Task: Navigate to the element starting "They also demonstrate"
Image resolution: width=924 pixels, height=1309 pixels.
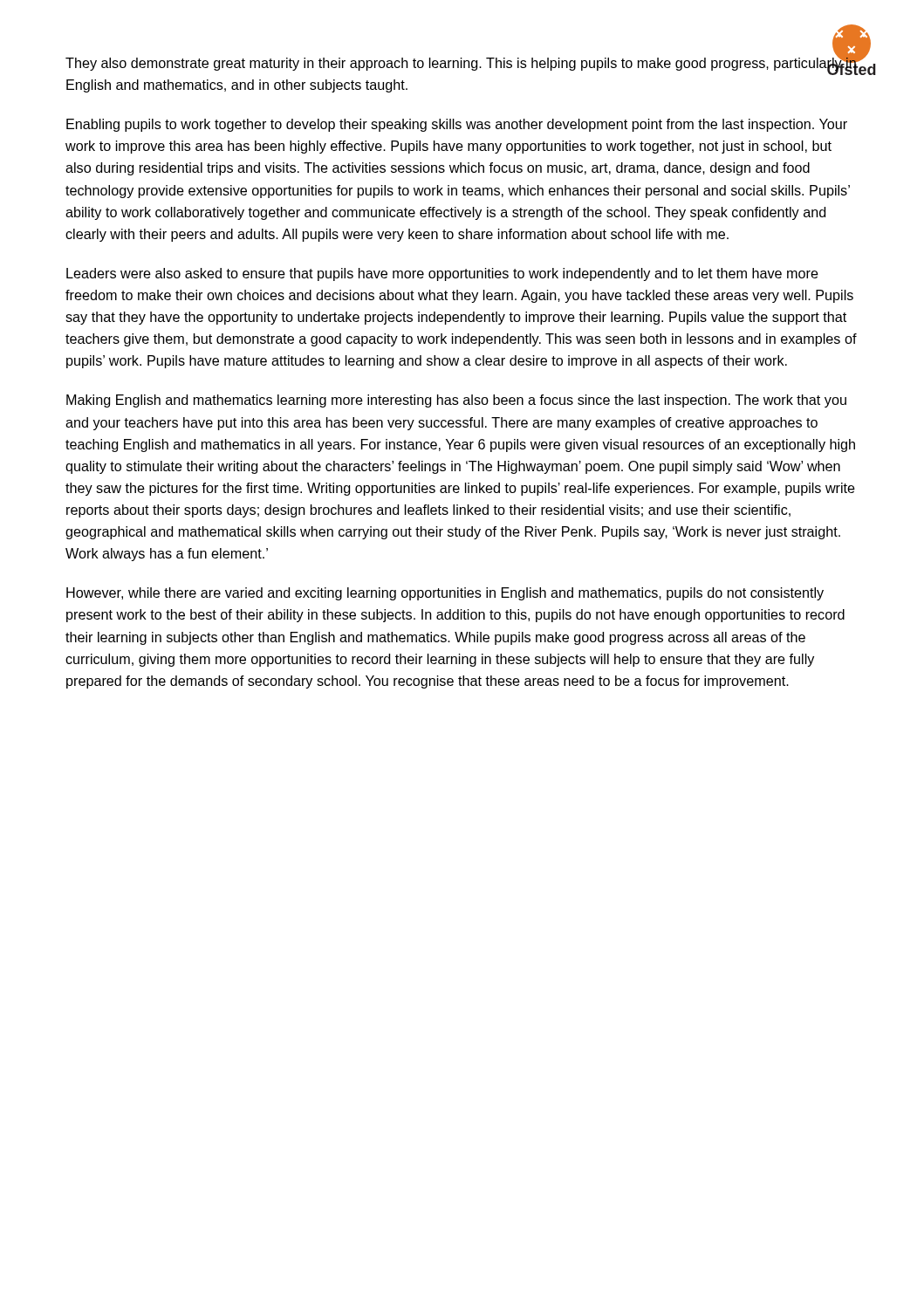Action: click(462, 74)
